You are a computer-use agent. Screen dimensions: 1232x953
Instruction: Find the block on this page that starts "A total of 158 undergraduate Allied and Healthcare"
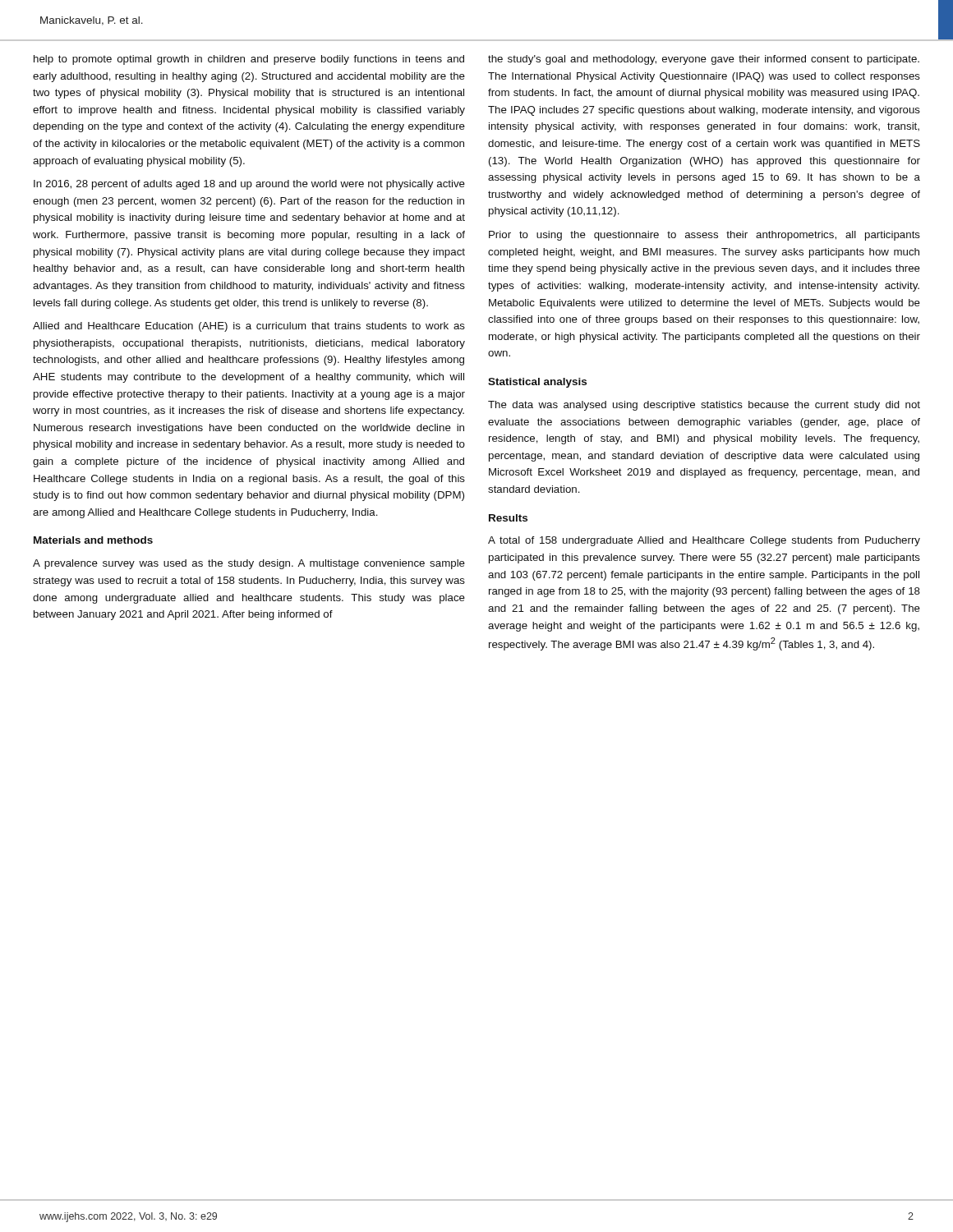(704, 593)
